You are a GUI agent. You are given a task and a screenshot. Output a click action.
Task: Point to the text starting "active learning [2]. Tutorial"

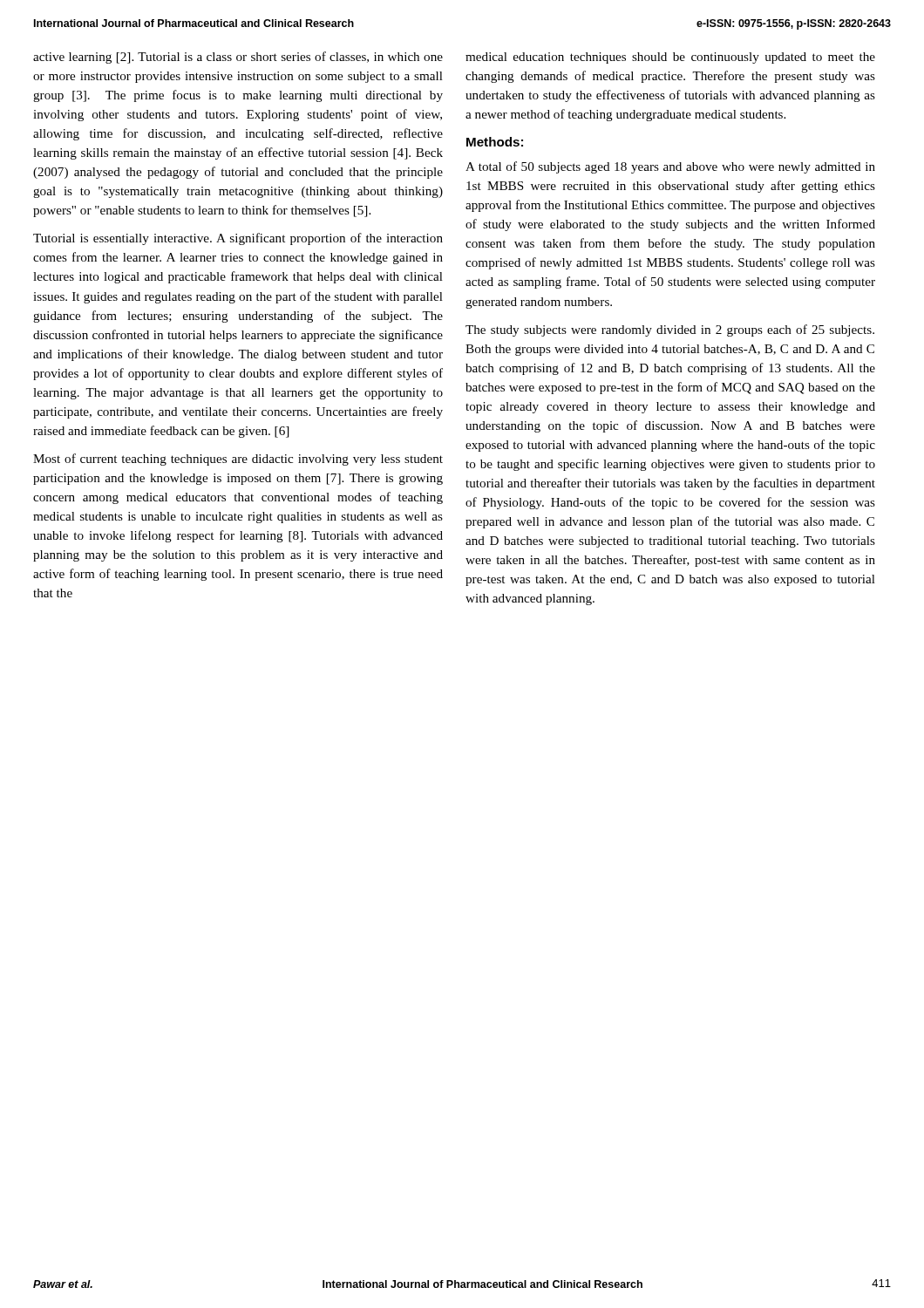[x=238, y=134]
